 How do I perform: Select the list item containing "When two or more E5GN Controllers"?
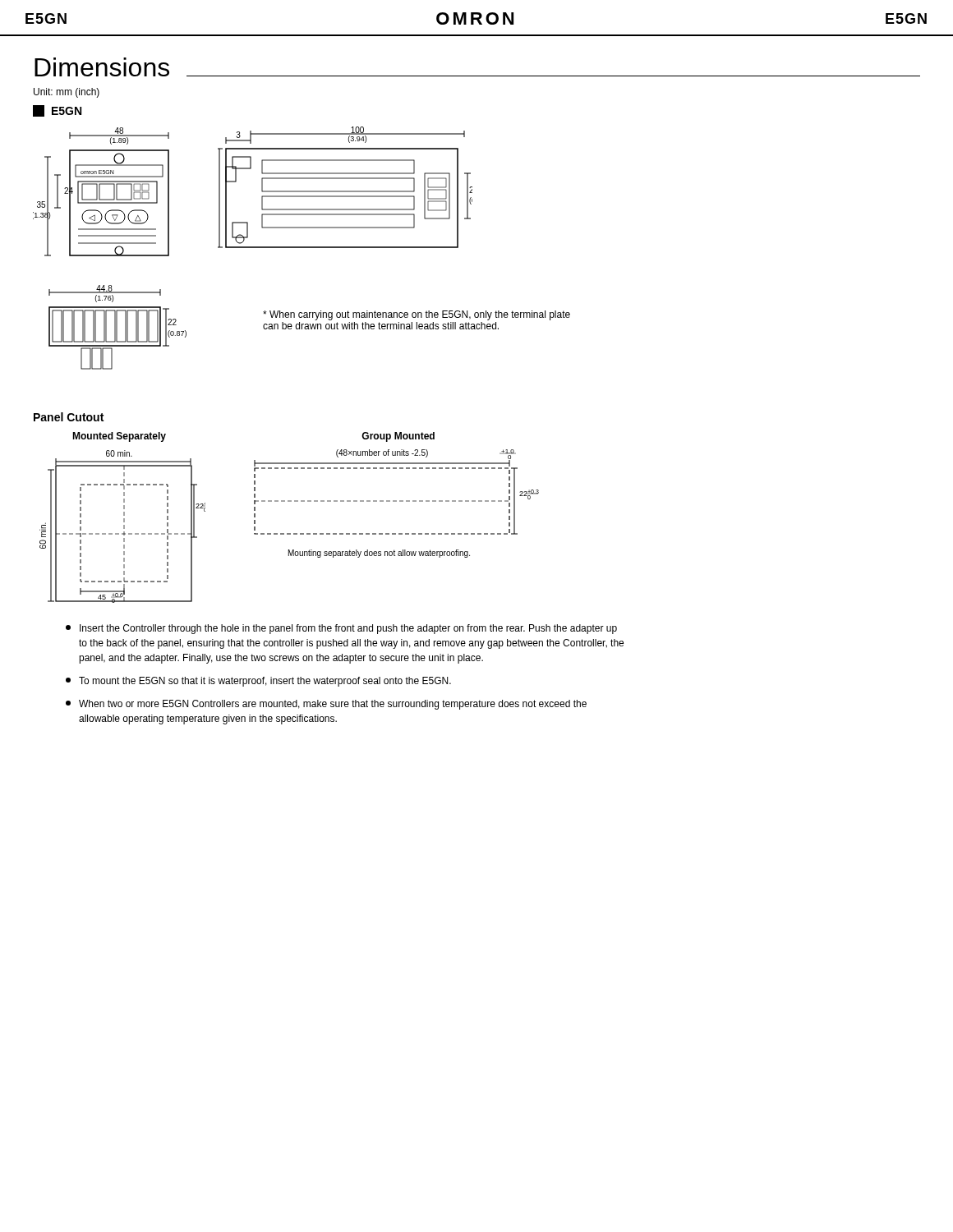345,711
